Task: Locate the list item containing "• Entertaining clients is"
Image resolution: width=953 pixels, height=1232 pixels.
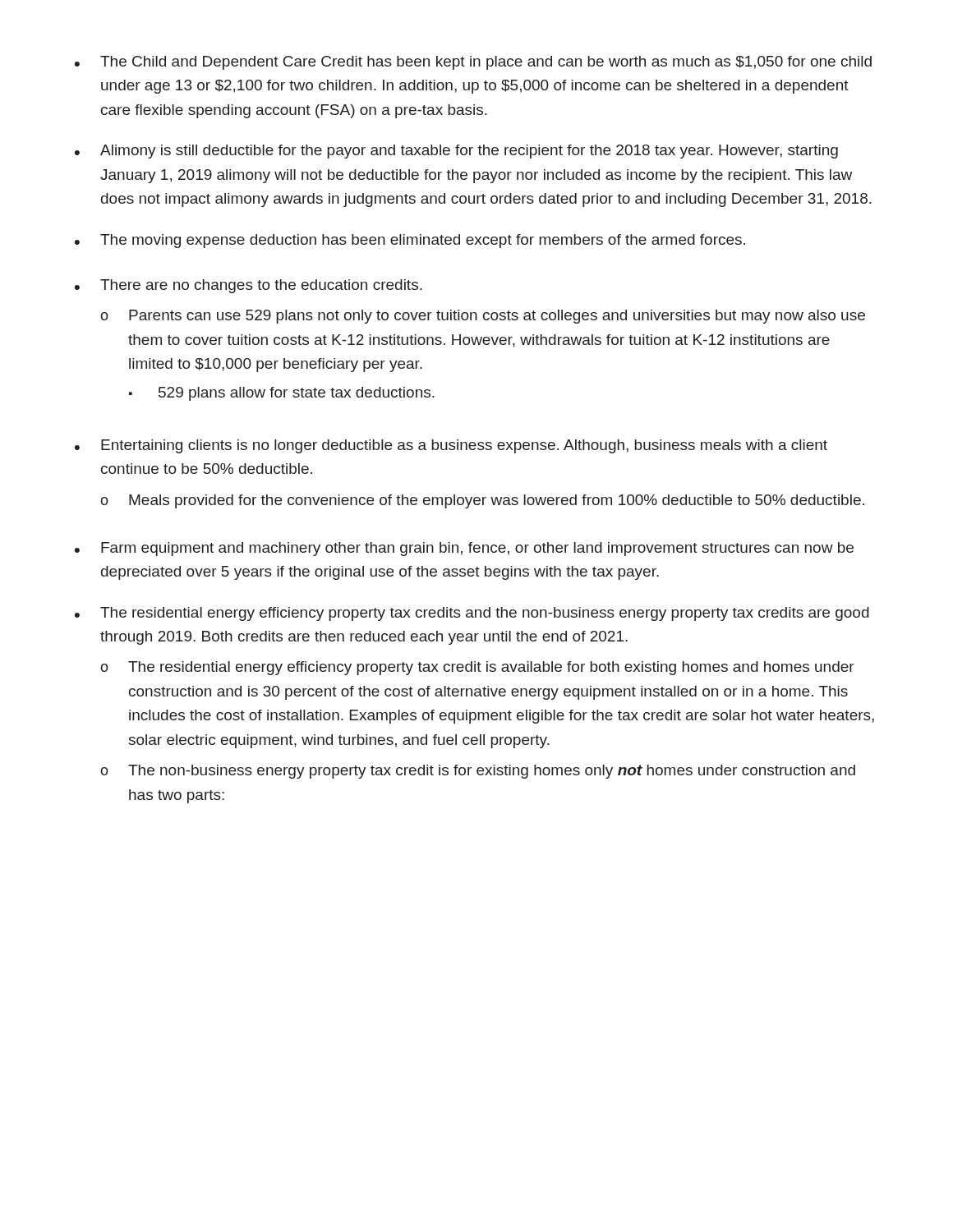Action: (x=451, y=446)
